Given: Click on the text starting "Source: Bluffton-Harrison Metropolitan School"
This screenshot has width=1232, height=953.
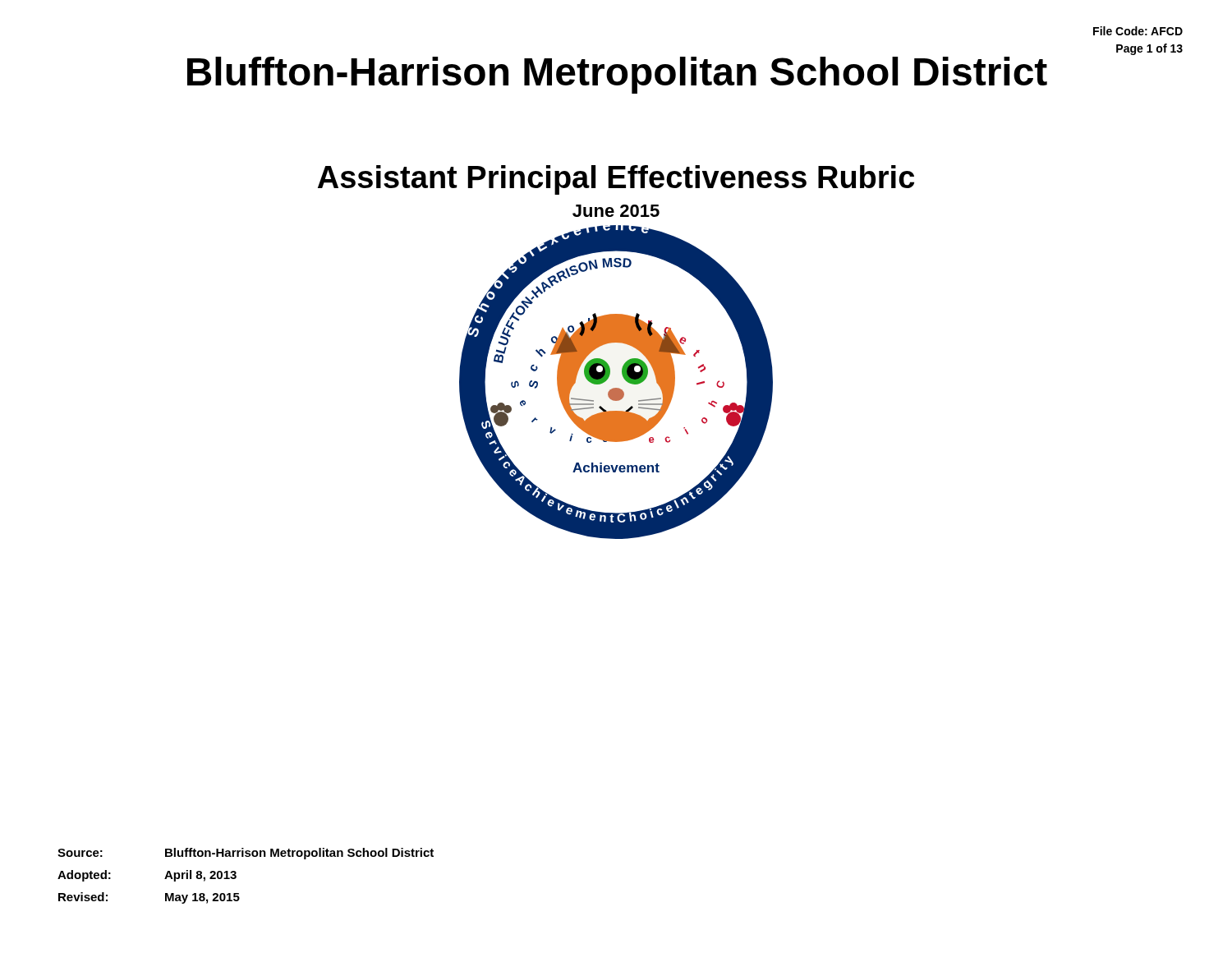Looking at the screenshot, I should click(x=246, y=875).
